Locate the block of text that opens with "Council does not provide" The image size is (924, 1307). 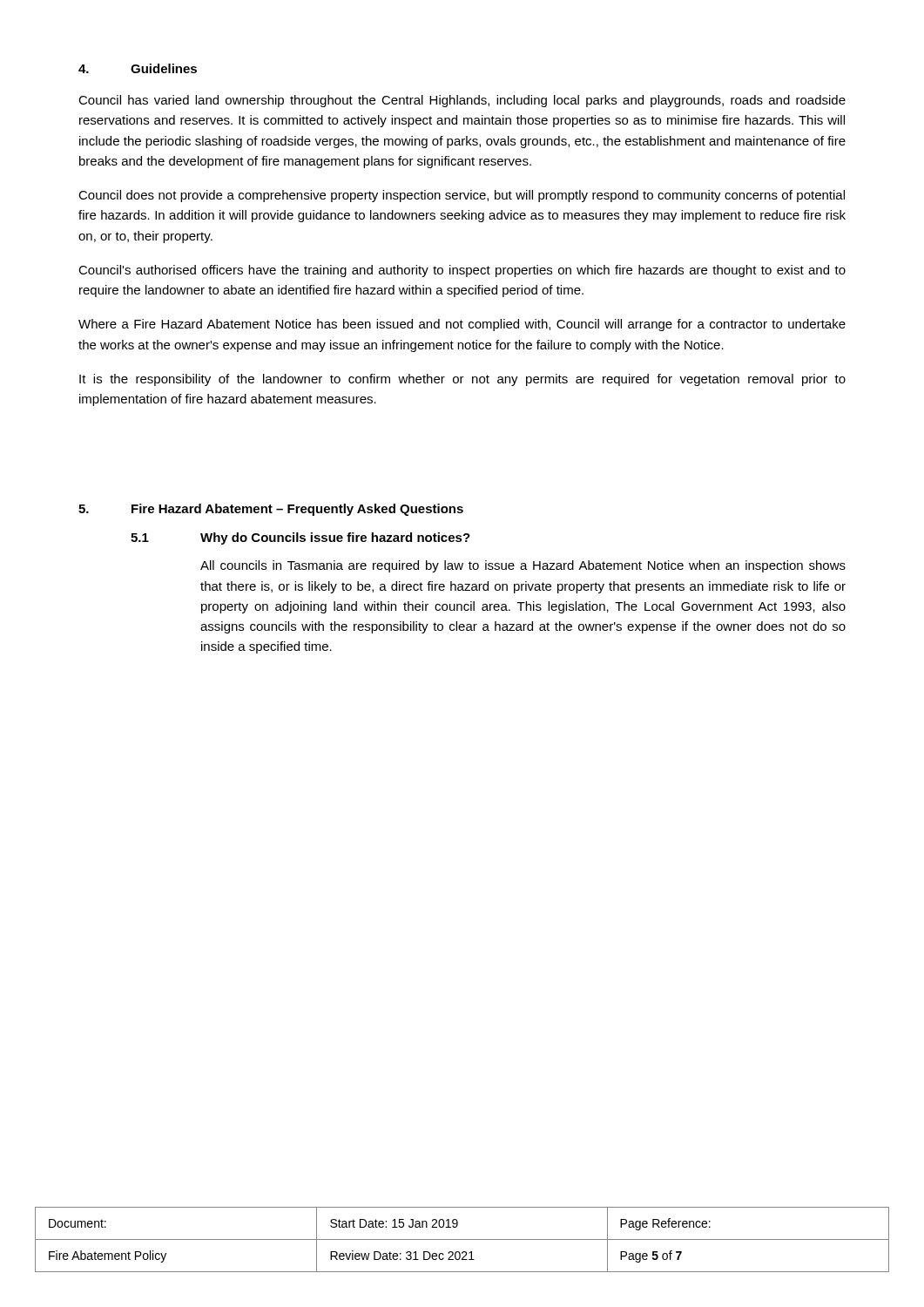click(x=462, y=215)
